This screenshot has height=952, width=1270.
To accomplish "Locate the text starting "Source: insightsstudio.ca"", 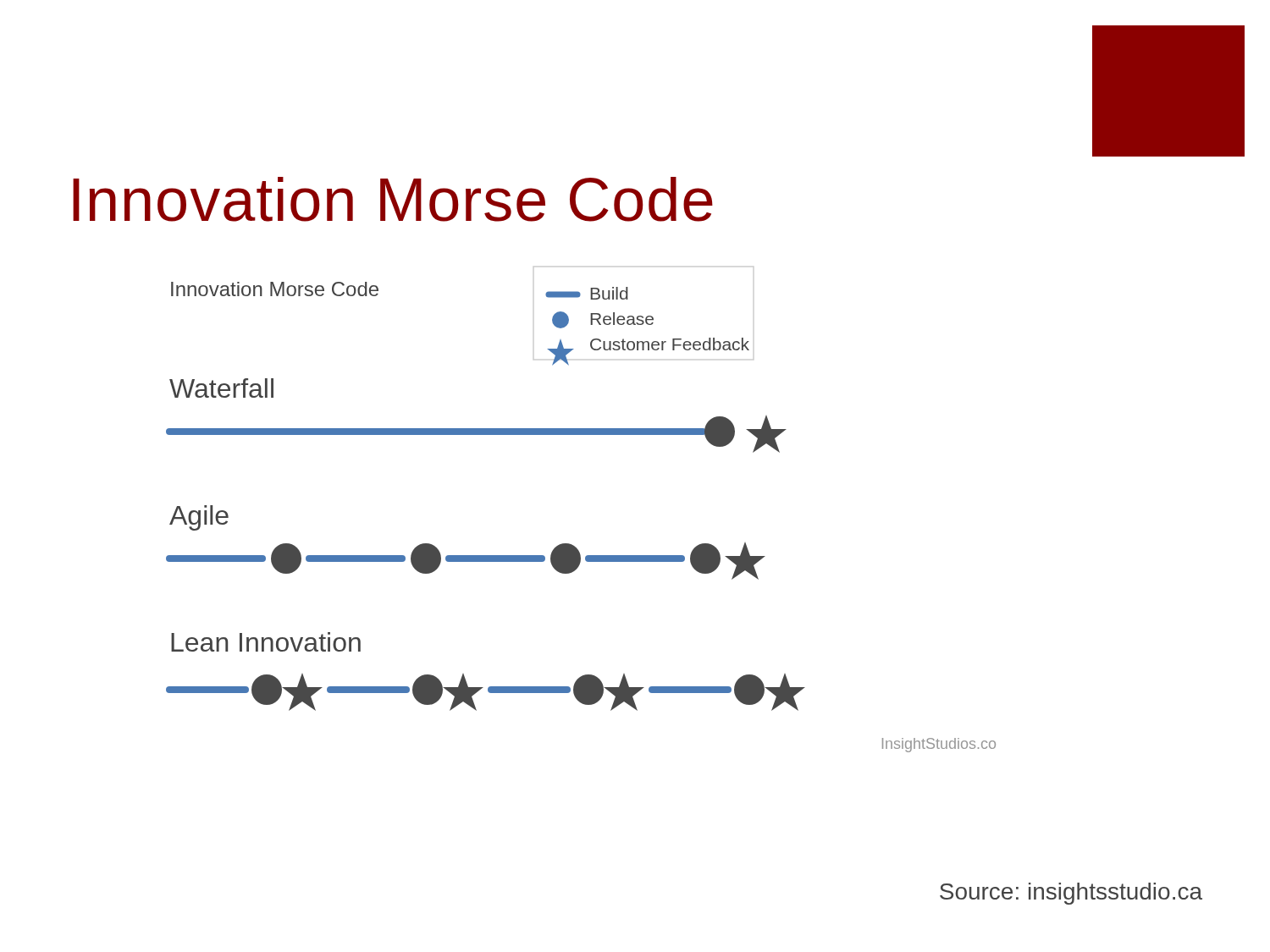I will point(1070,892).
